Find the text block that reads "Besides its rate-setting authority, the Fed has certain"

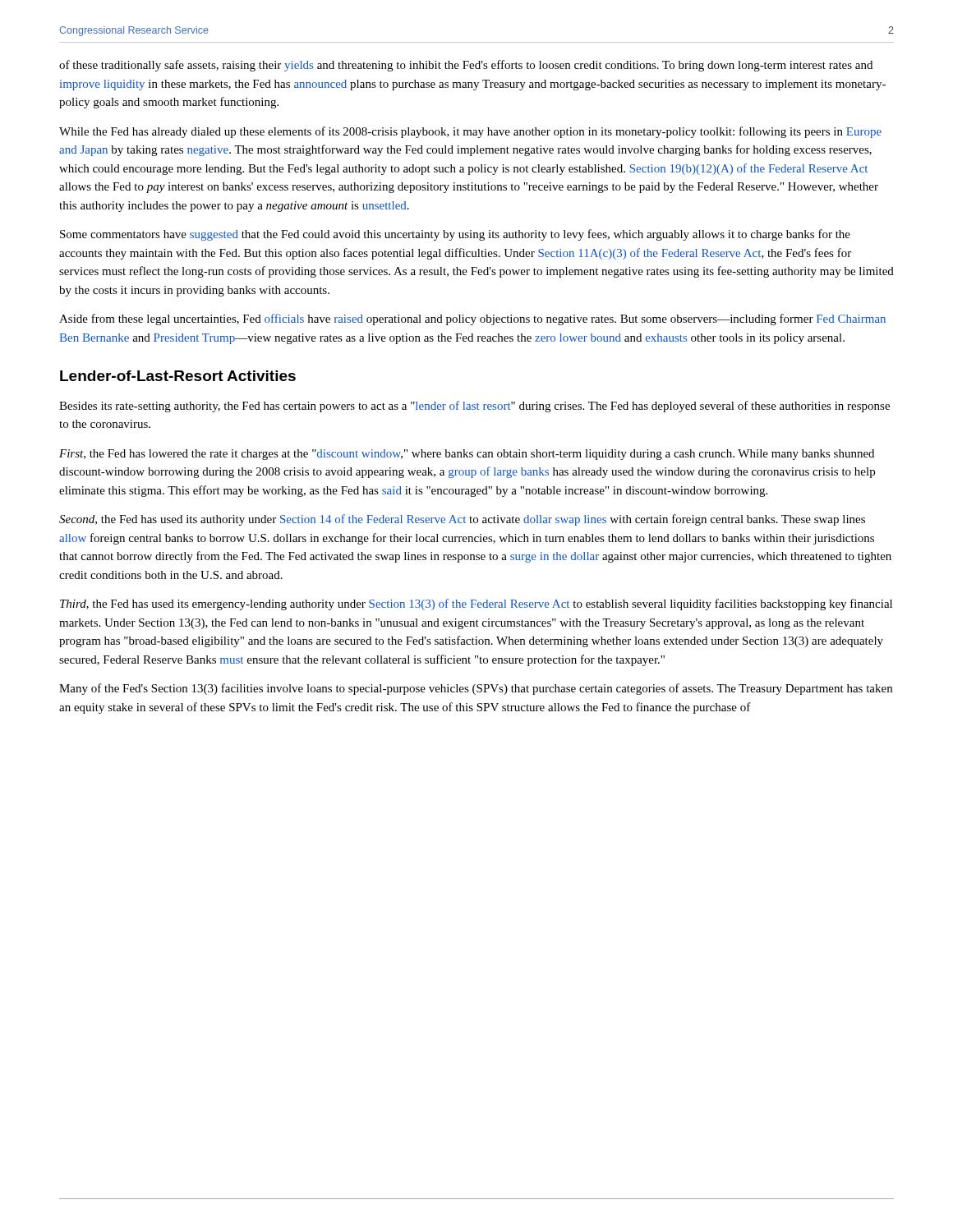point(476,415)
